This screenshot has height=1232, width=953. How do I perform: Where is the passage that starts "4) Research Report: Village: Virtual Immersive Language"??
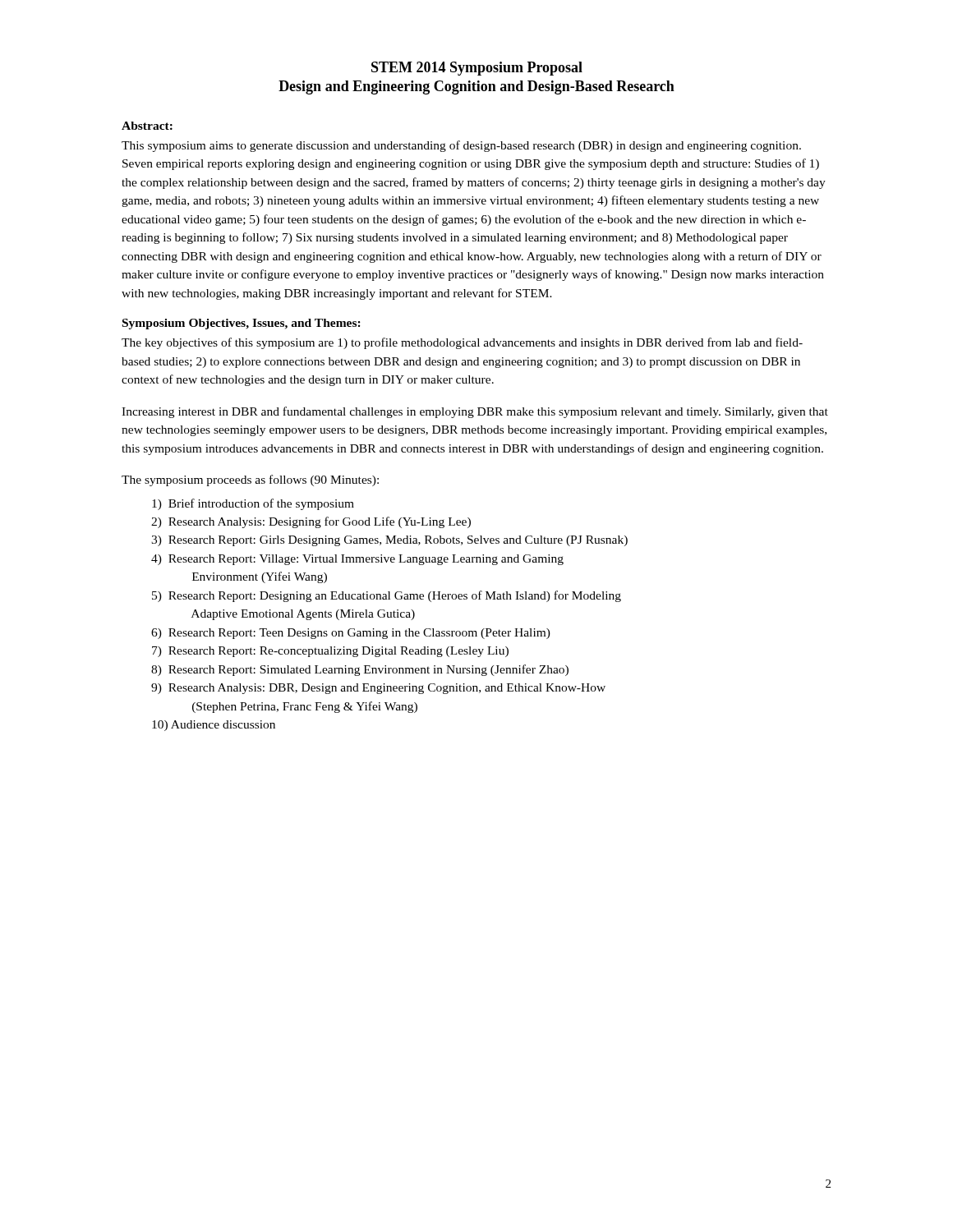point(357,567)
